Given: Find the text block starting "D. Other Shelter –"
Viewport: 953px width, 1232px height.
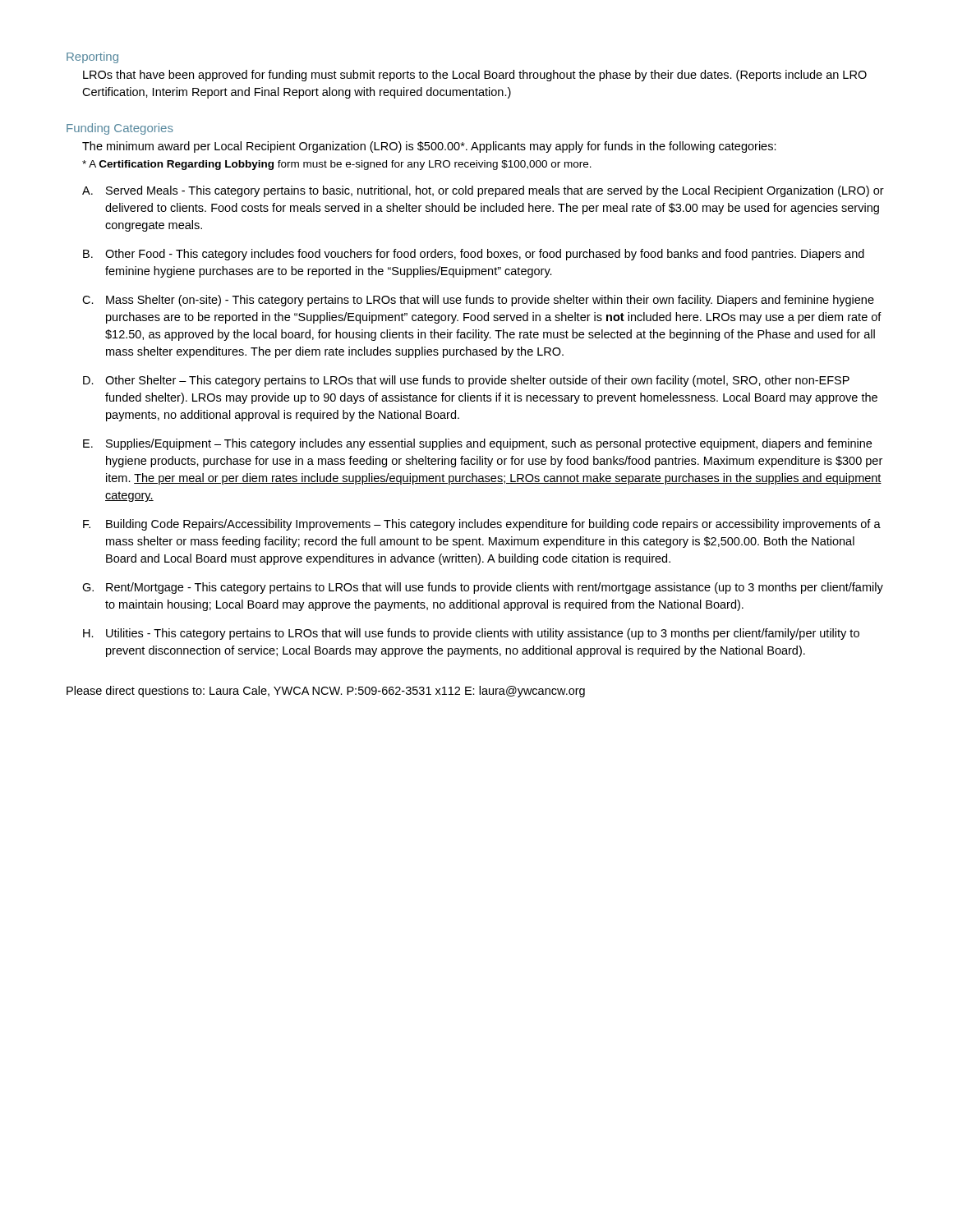Looking at the screenshot, I should [485, 398].
